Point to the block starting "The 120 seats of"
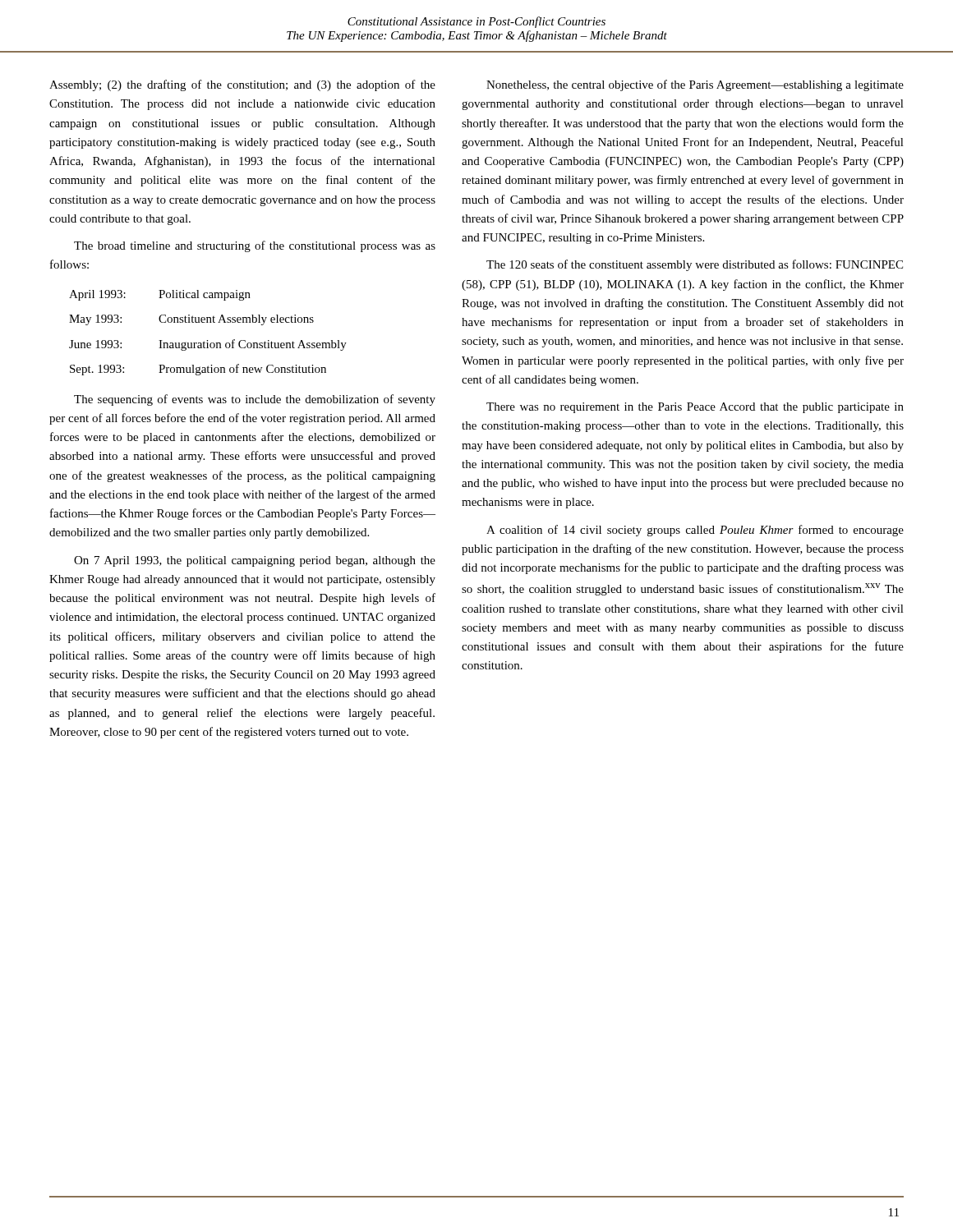 tap(683, 322)
